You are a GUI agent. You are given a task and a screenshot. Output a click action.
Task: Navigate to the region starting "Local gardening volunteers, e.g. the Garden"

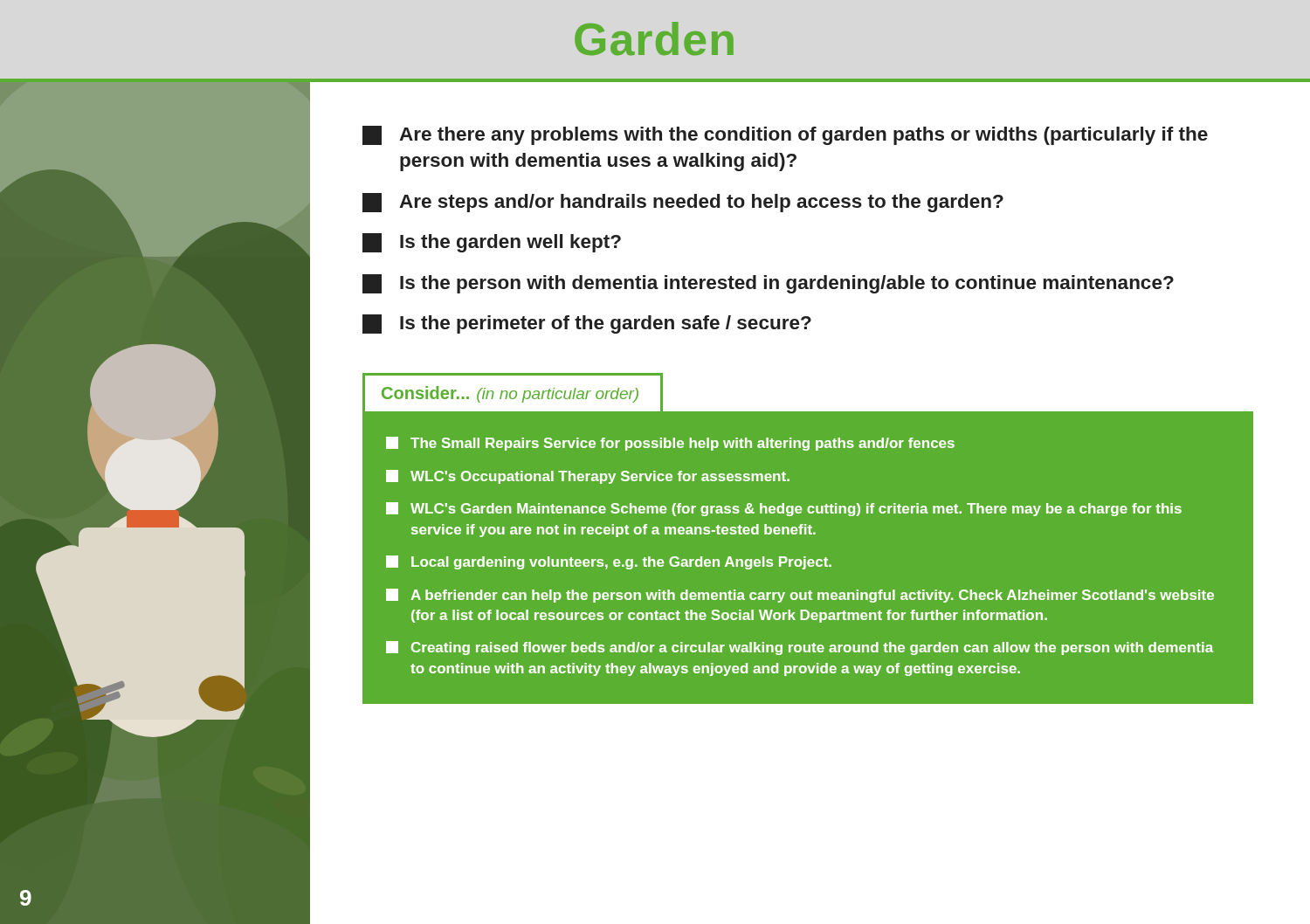click(609, 562)
